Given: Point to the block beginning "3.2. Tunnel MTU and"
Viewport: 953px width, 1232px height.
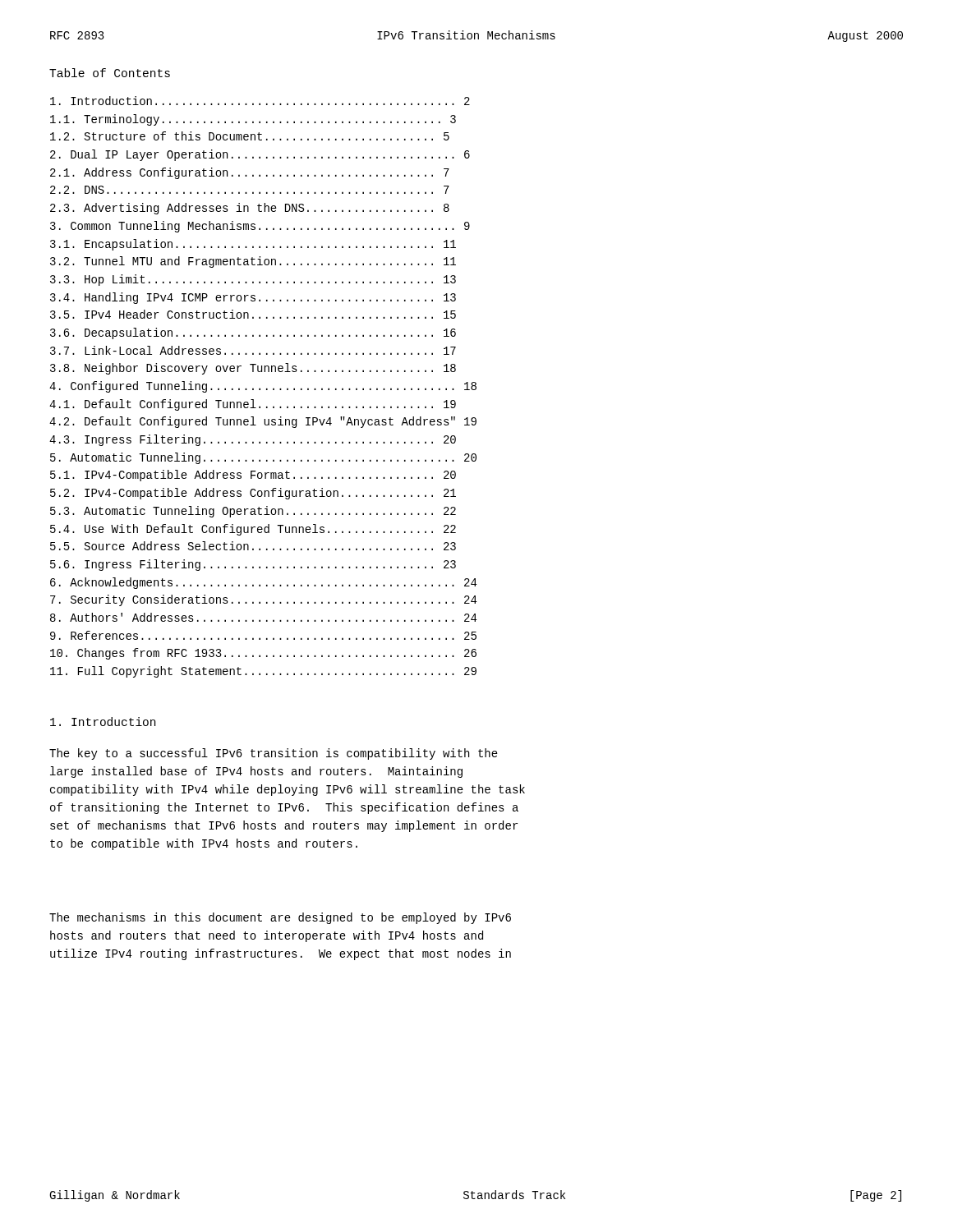Looking at the screenshot, I should pyautogui.click(x=253, y=262).
